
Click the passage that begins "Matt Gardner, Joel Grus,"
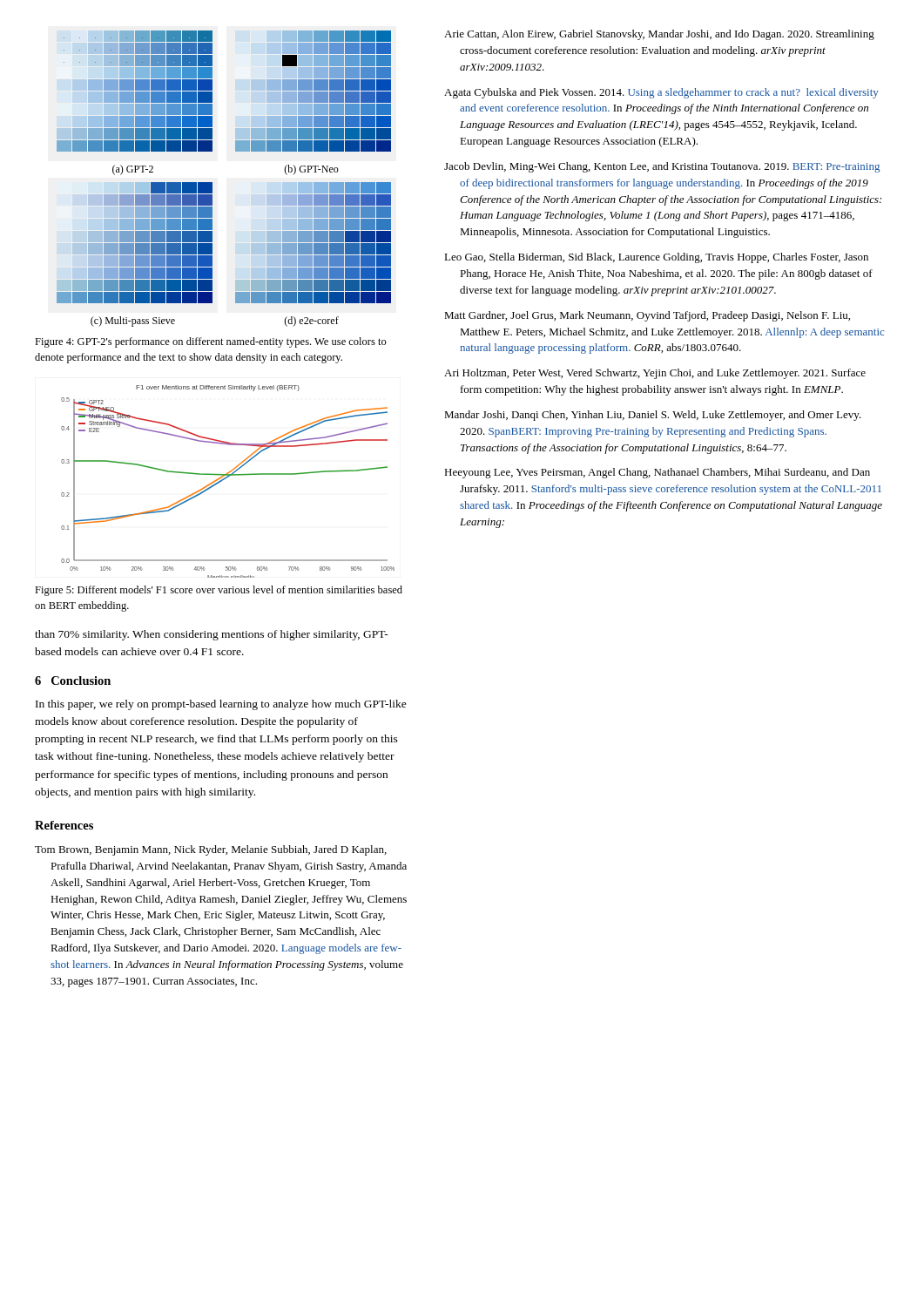coord(664,331)
